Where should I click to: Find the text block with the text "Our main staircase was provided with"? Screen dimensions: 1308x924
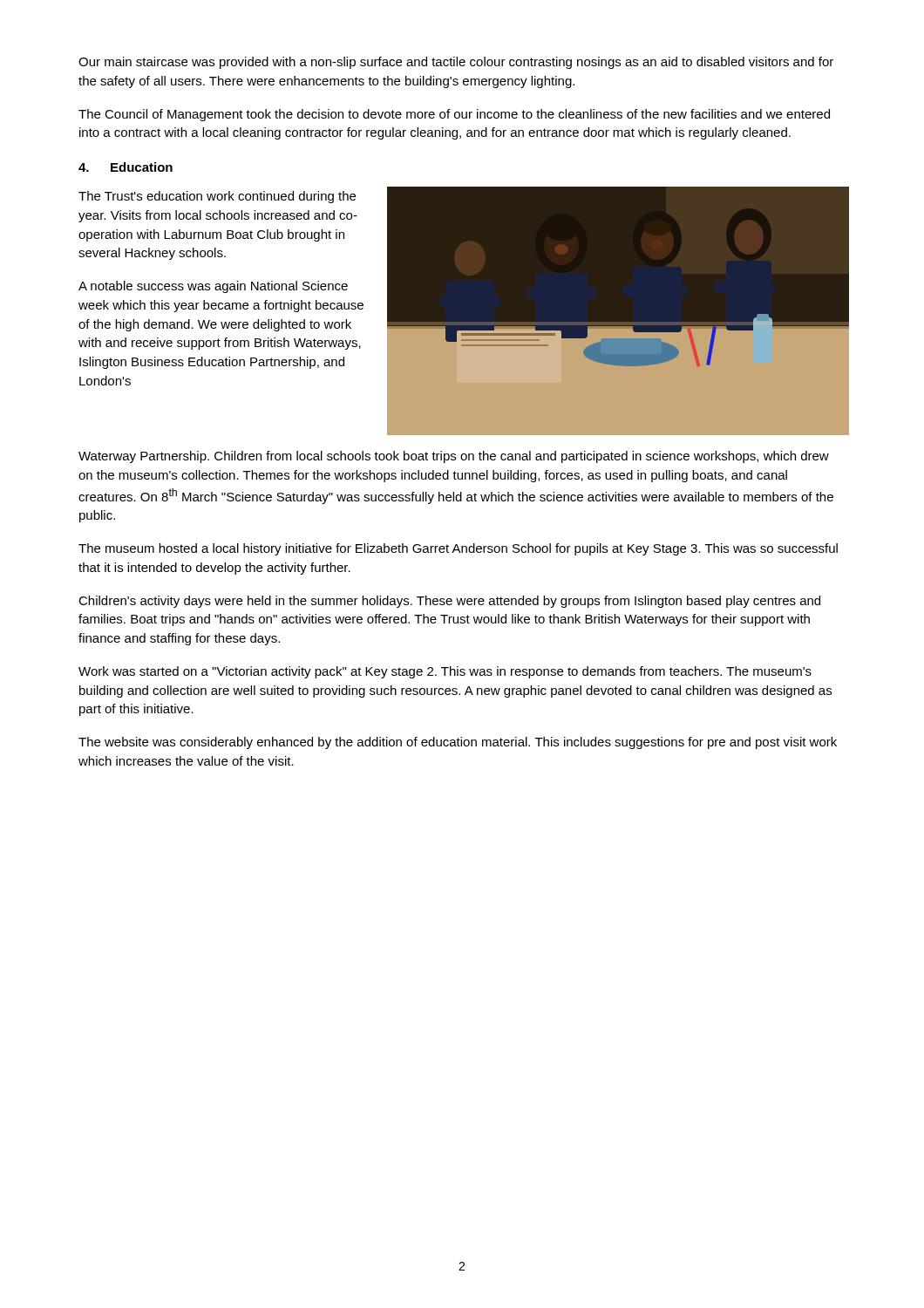tap(462, 71)
